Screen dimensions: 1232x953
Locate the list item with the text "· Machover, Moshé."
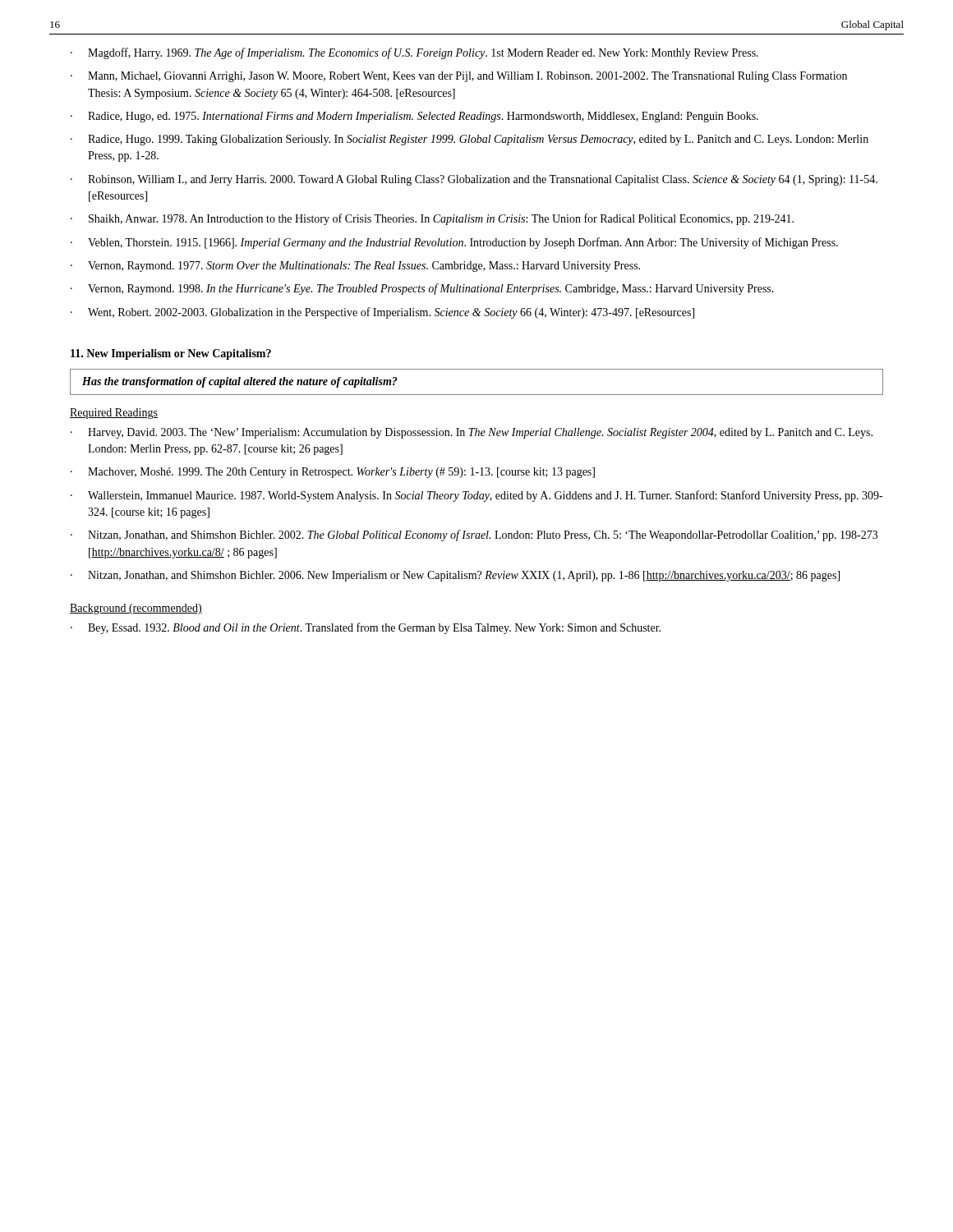coord(476,473)
